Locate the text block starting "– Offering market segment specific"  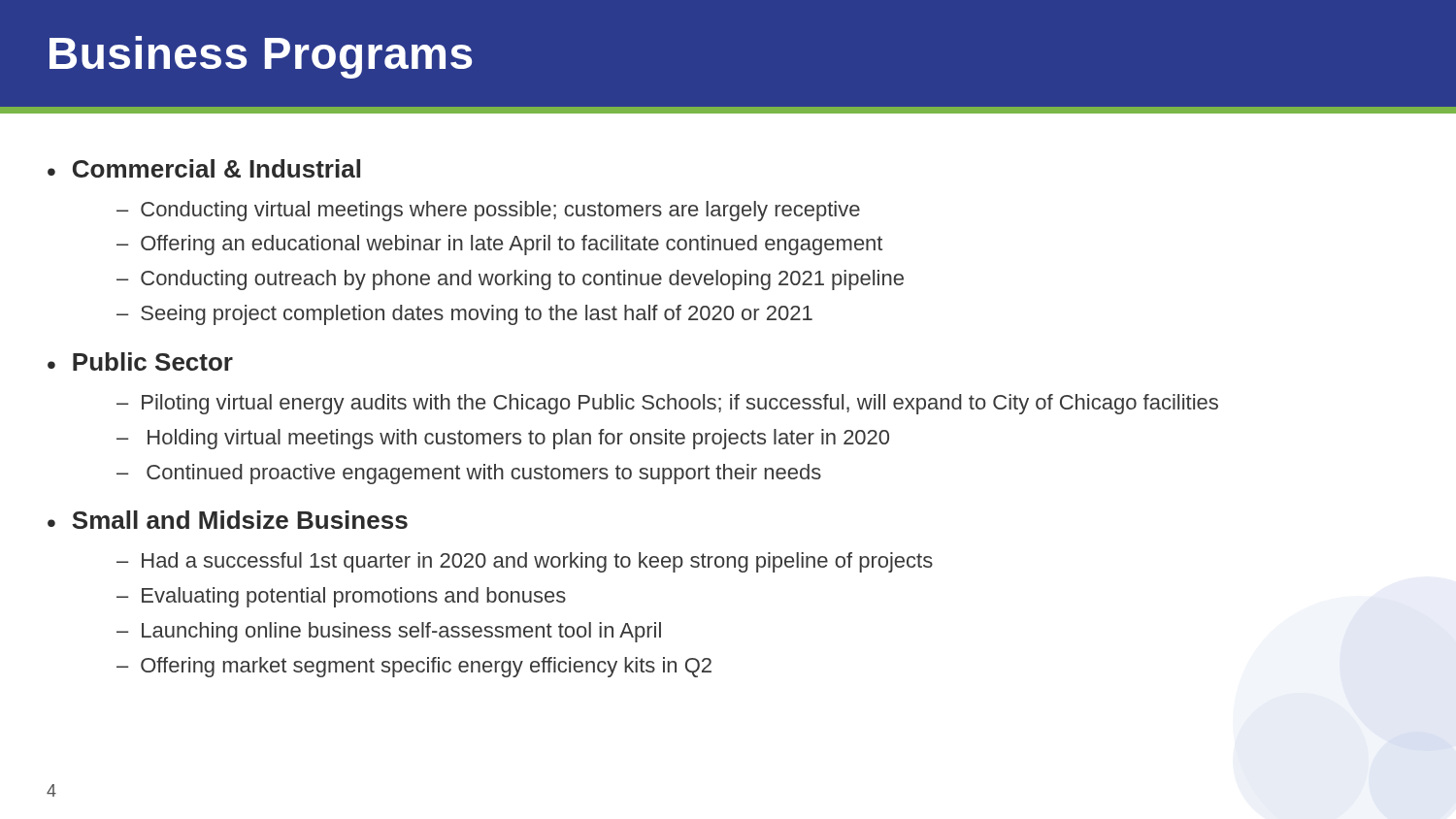[415, 665]
